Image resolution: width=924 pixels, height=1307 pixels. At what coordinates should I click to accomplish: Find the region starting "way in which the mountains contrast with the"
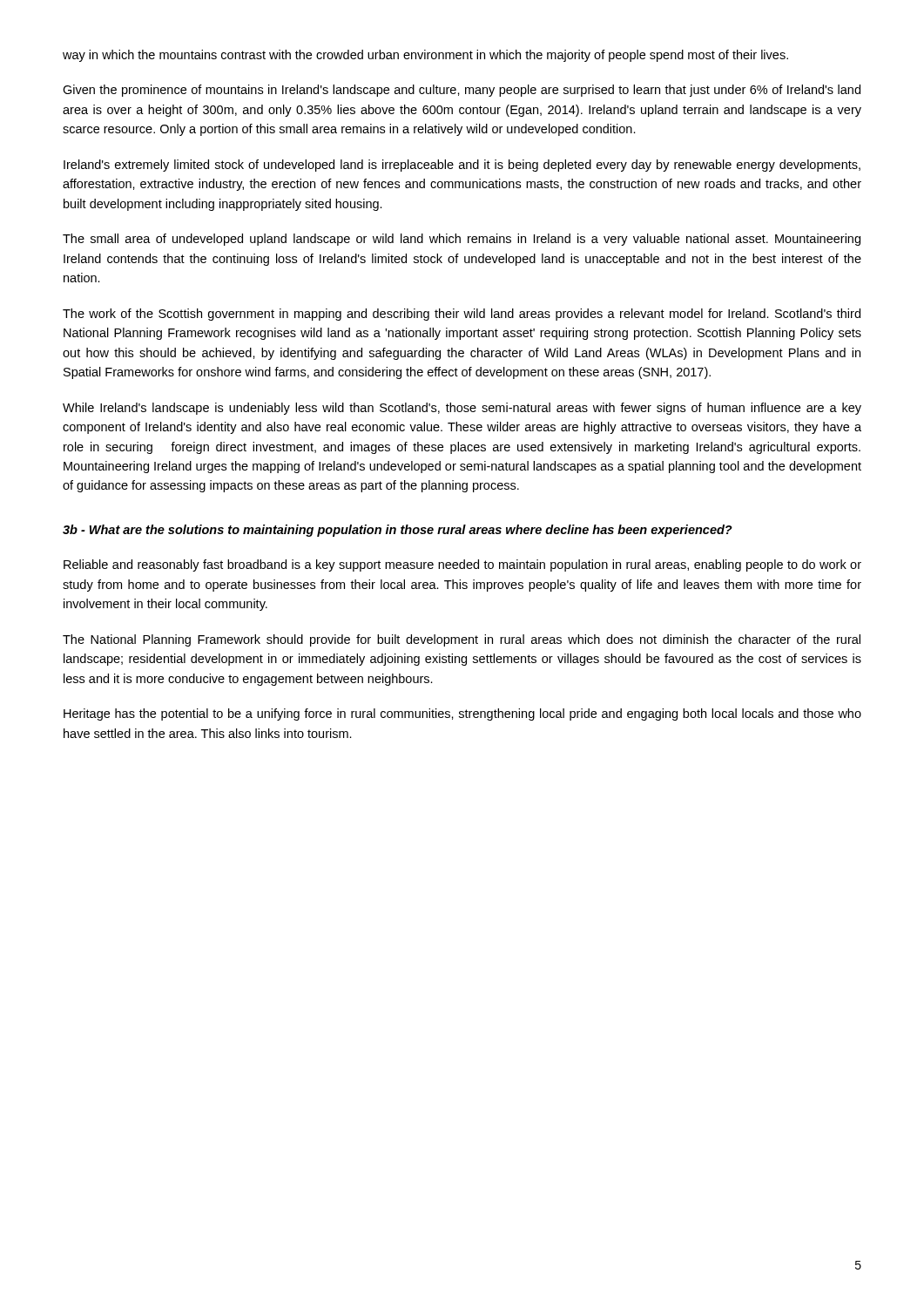click(426, 55)
